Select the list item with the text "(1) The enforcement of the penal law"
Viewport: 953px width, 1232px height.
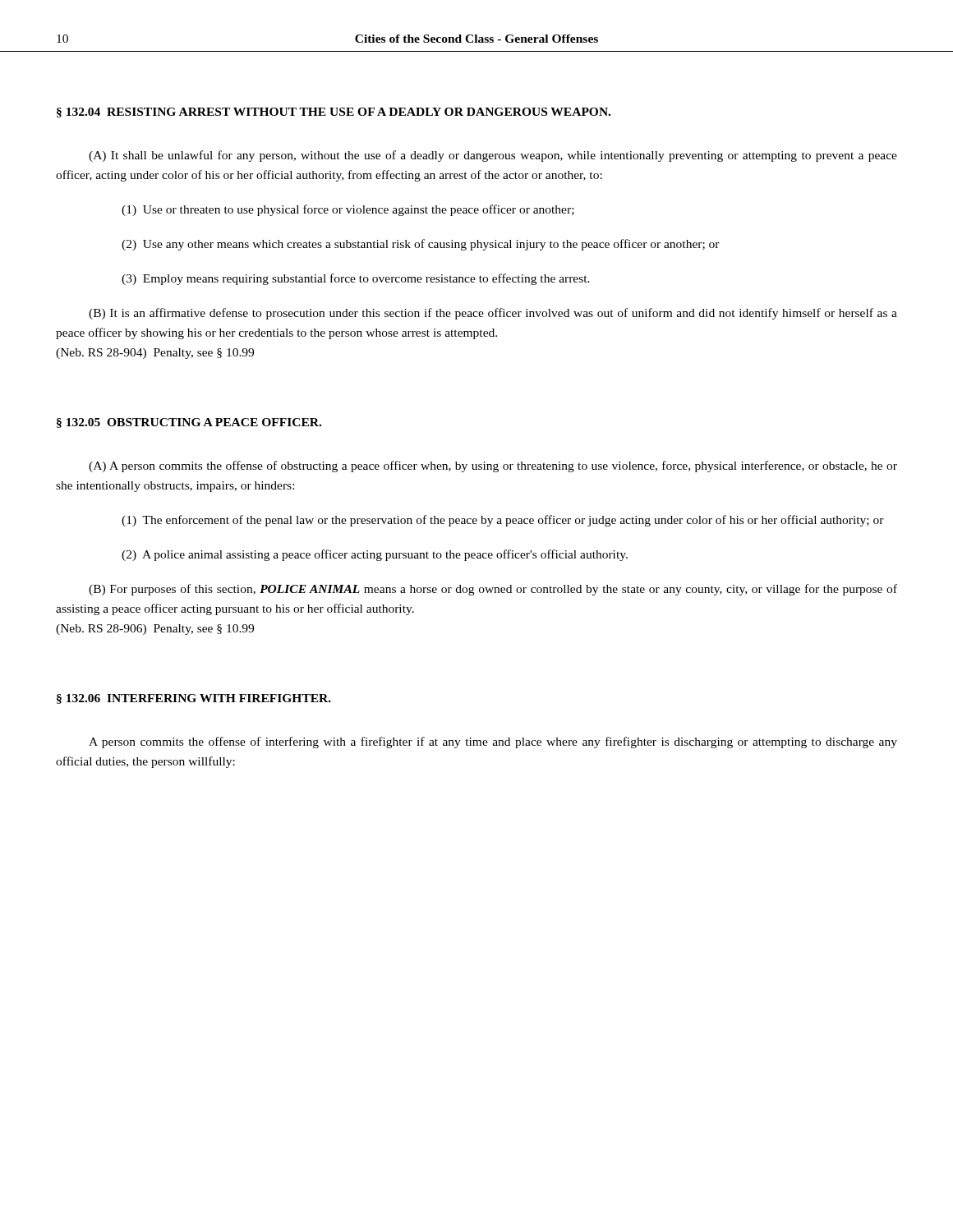tap(503, 520)
